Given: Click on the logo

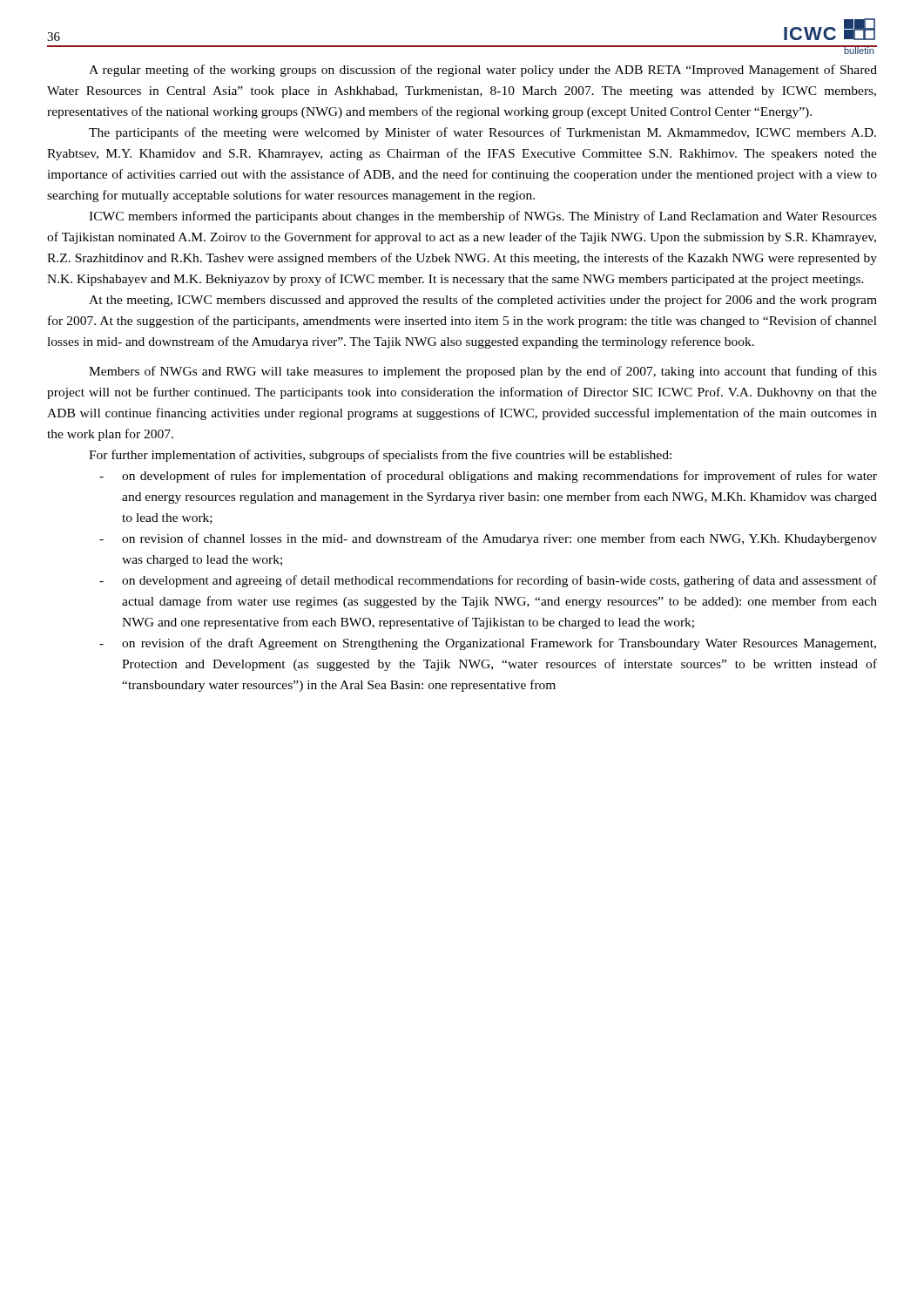Looking at the screenshot, I should pos(829,37).
